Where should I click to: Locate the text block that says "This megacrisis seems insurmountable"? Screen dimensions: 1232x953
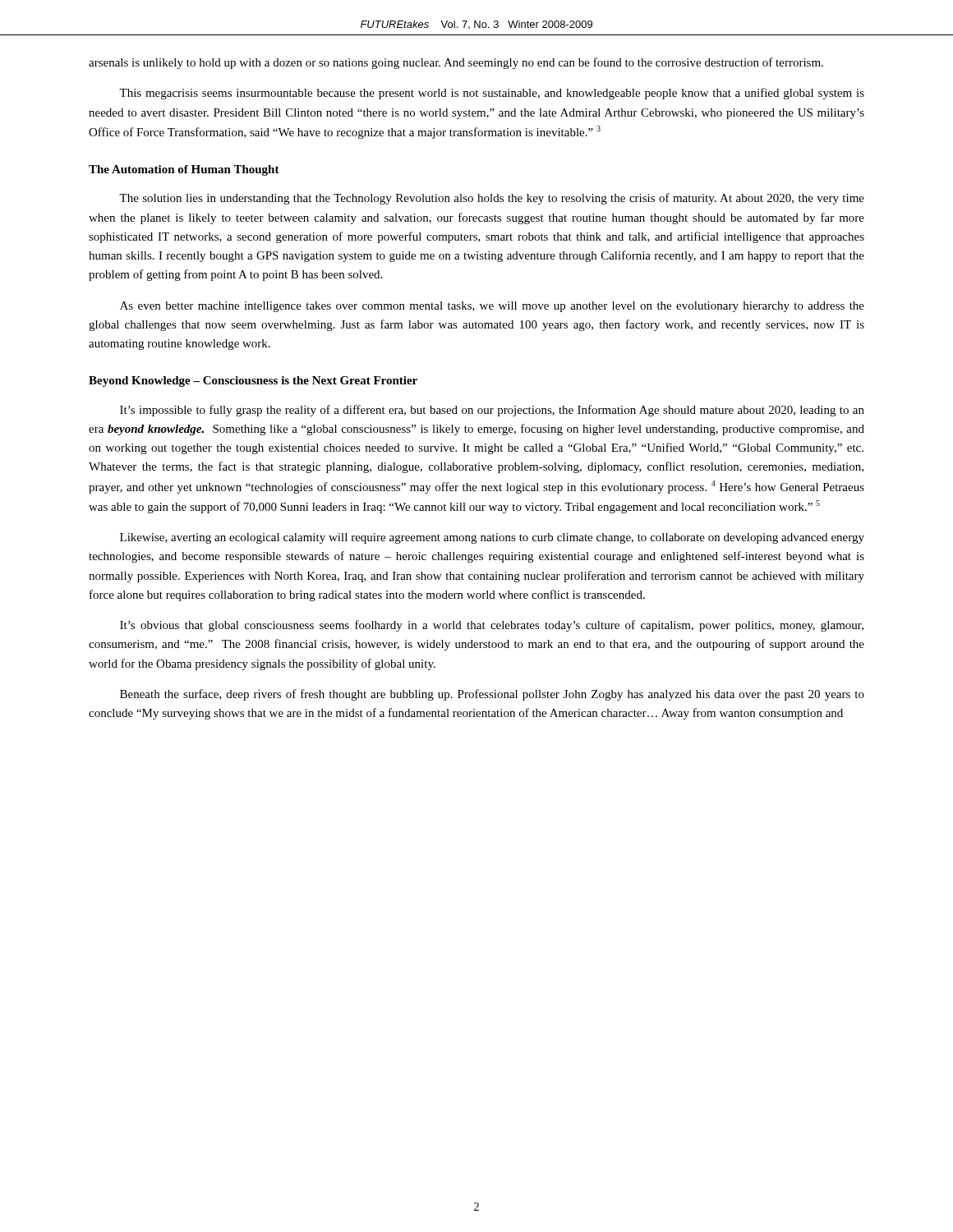pos(476,113)
